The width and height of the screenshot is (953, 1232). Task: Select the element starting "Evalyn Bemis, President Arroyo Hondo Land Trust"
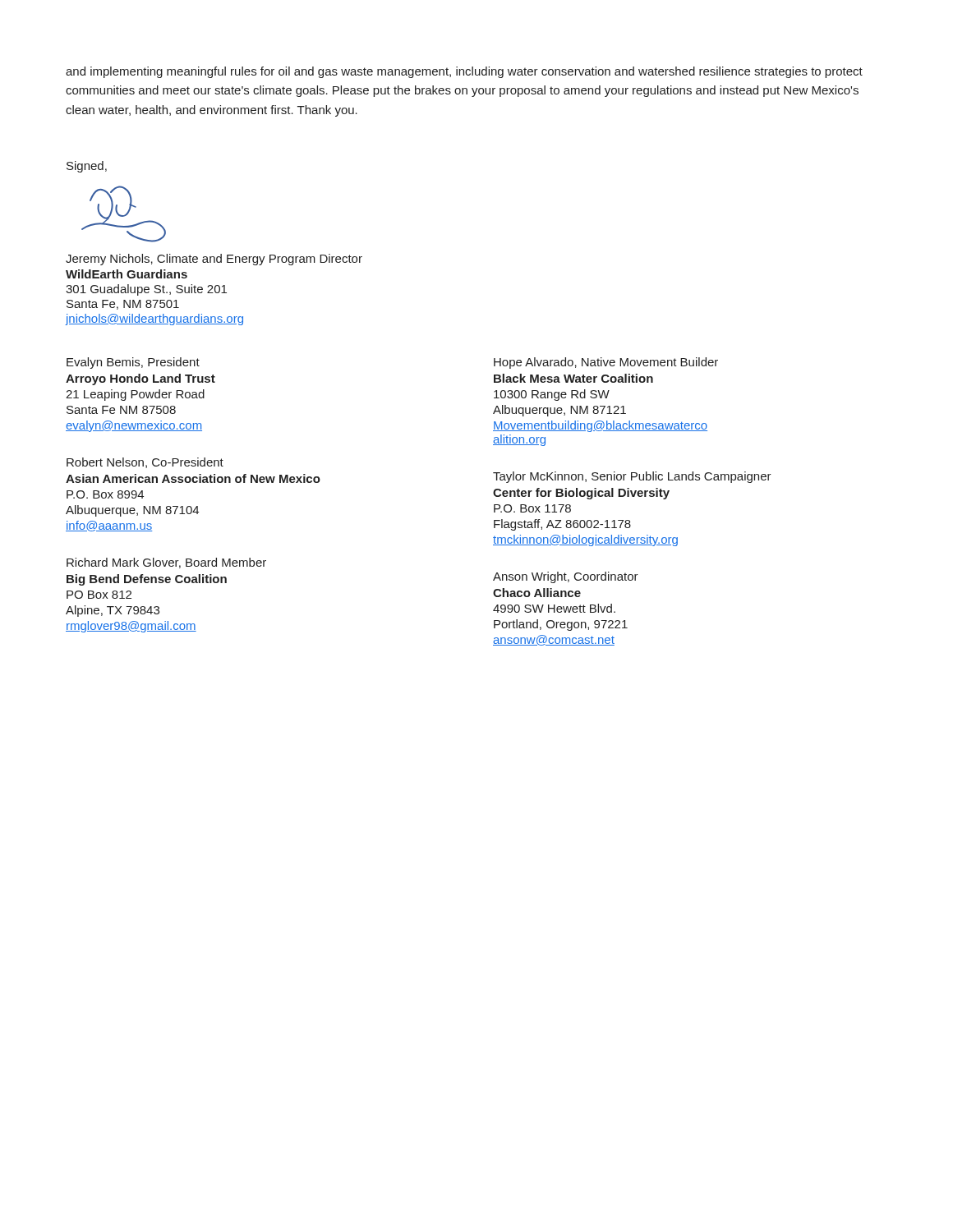133,363
